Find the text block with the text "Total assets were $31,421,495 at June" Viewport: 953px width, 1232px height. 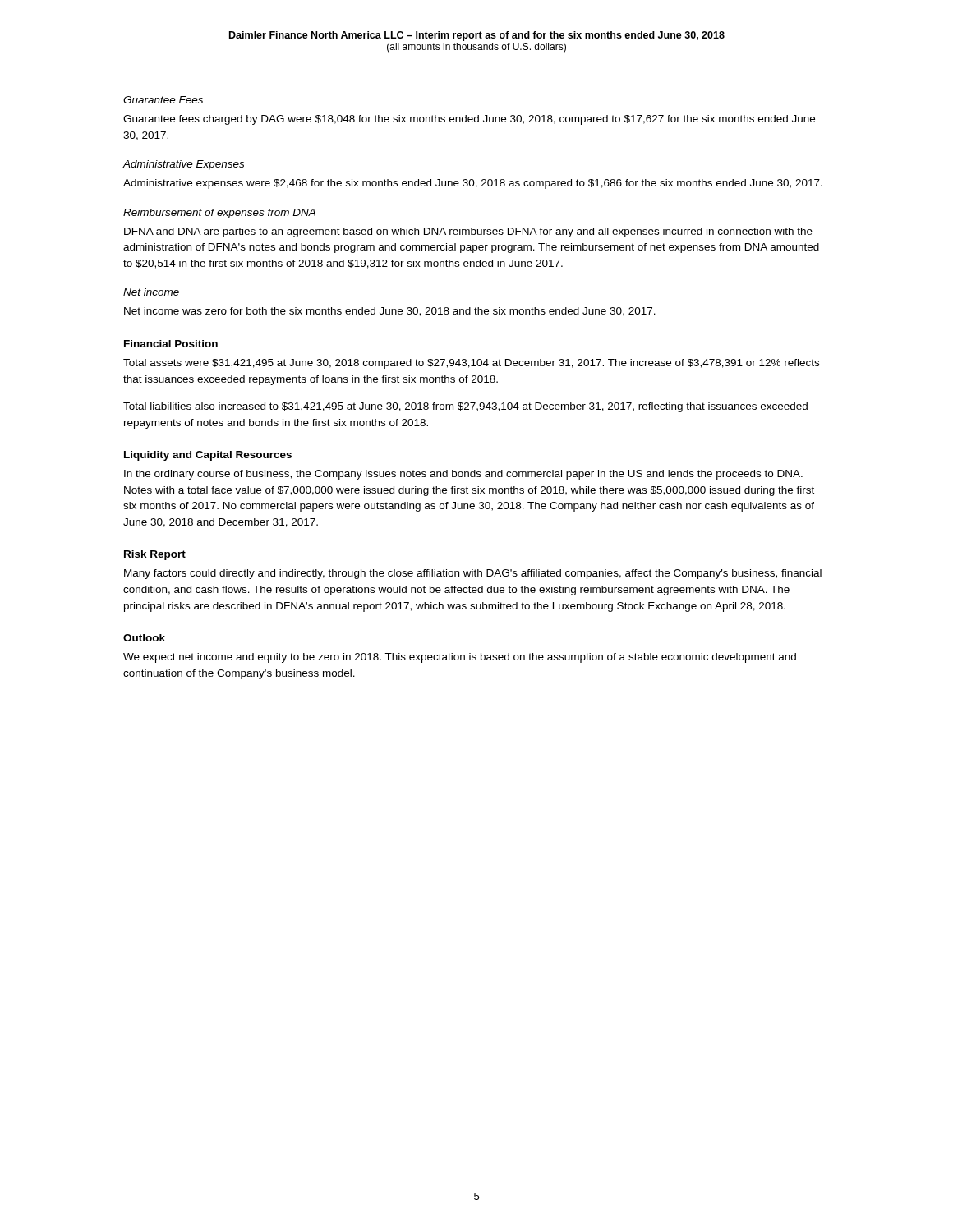point(471,371)
